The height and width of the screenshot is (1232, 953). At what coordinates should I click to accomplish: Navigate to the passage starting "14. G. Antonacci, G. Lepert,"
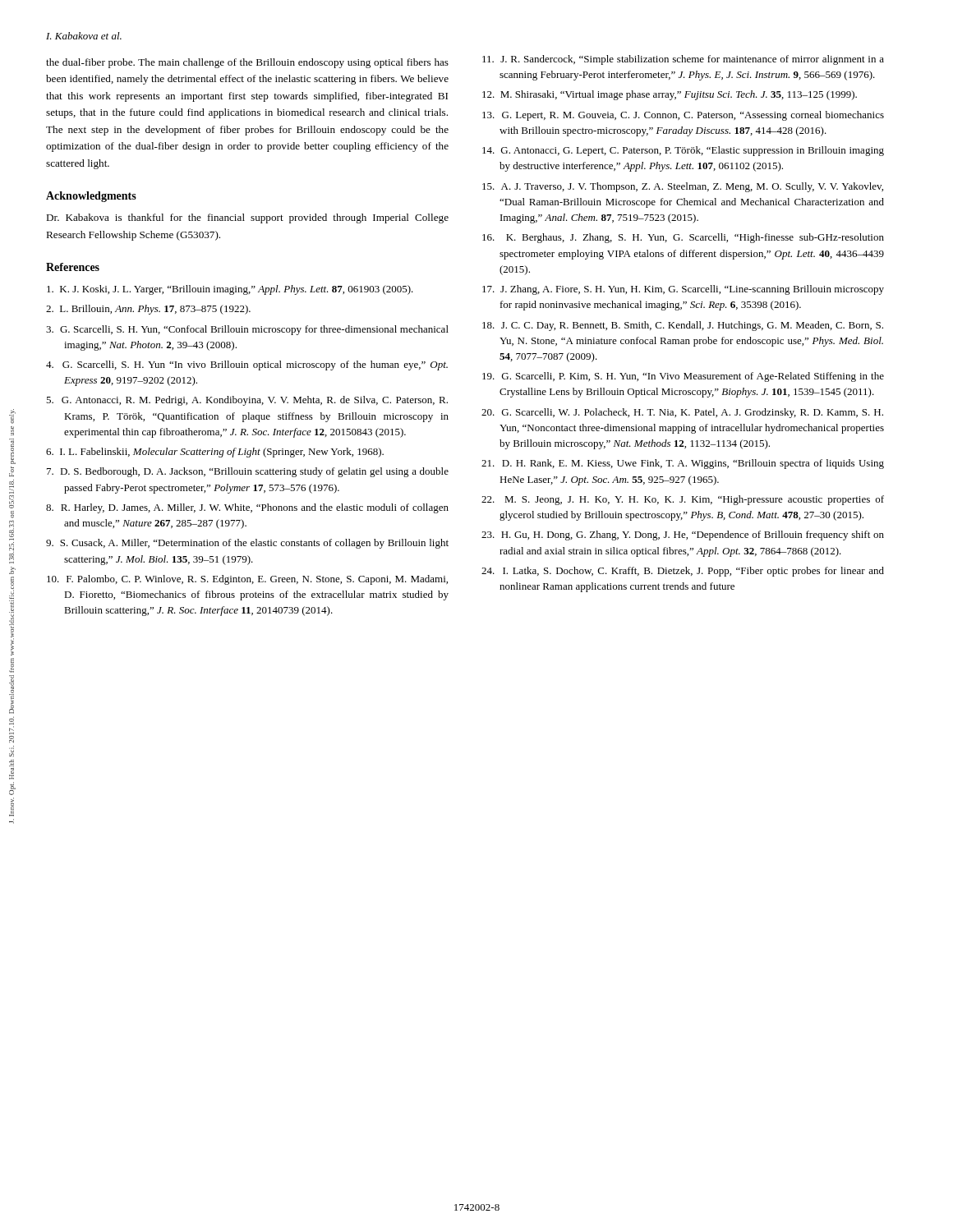[x=683, y=158]
